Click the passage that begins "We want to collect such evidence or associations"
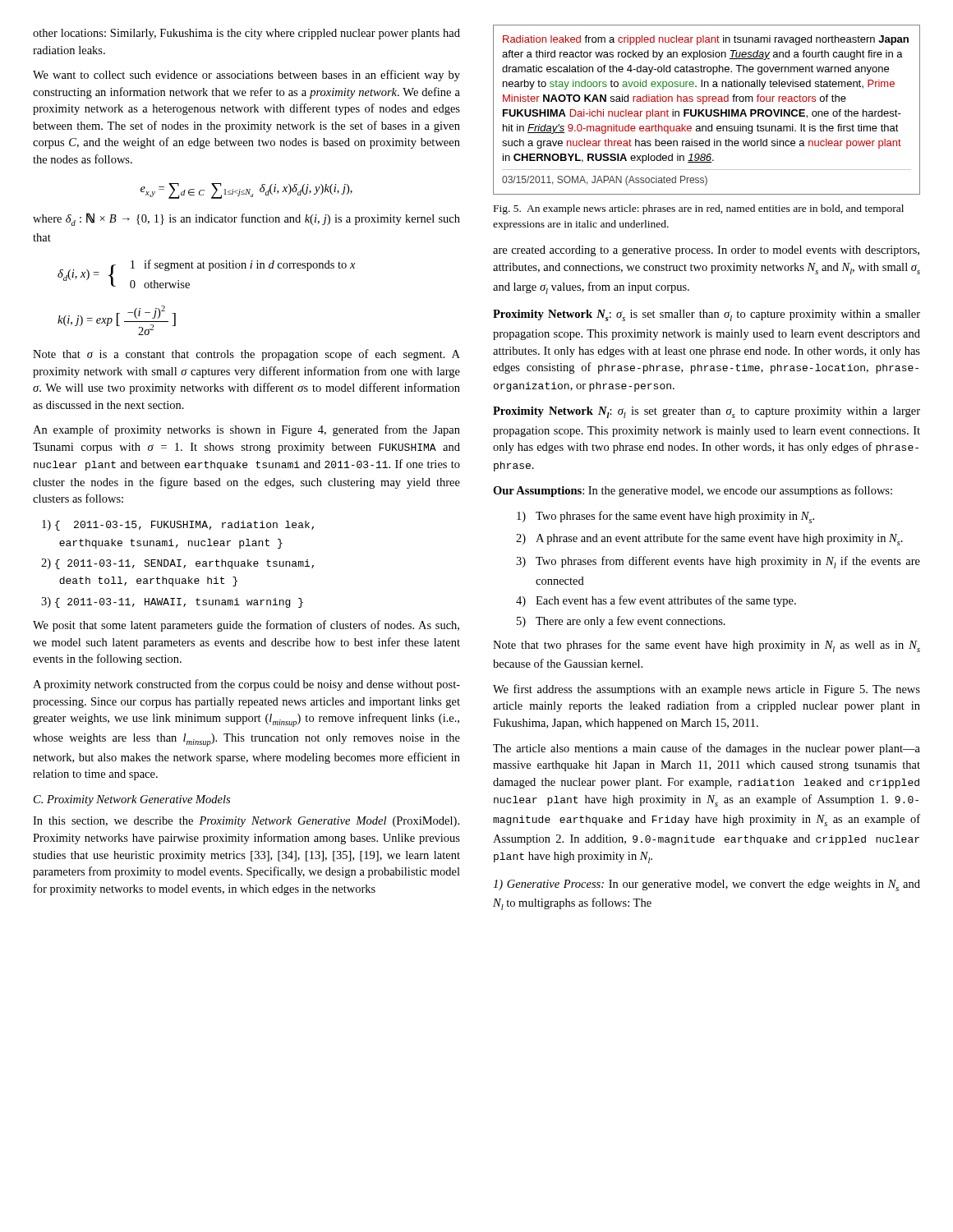The width and height of the screenshot is (953, 1232). 246,117
